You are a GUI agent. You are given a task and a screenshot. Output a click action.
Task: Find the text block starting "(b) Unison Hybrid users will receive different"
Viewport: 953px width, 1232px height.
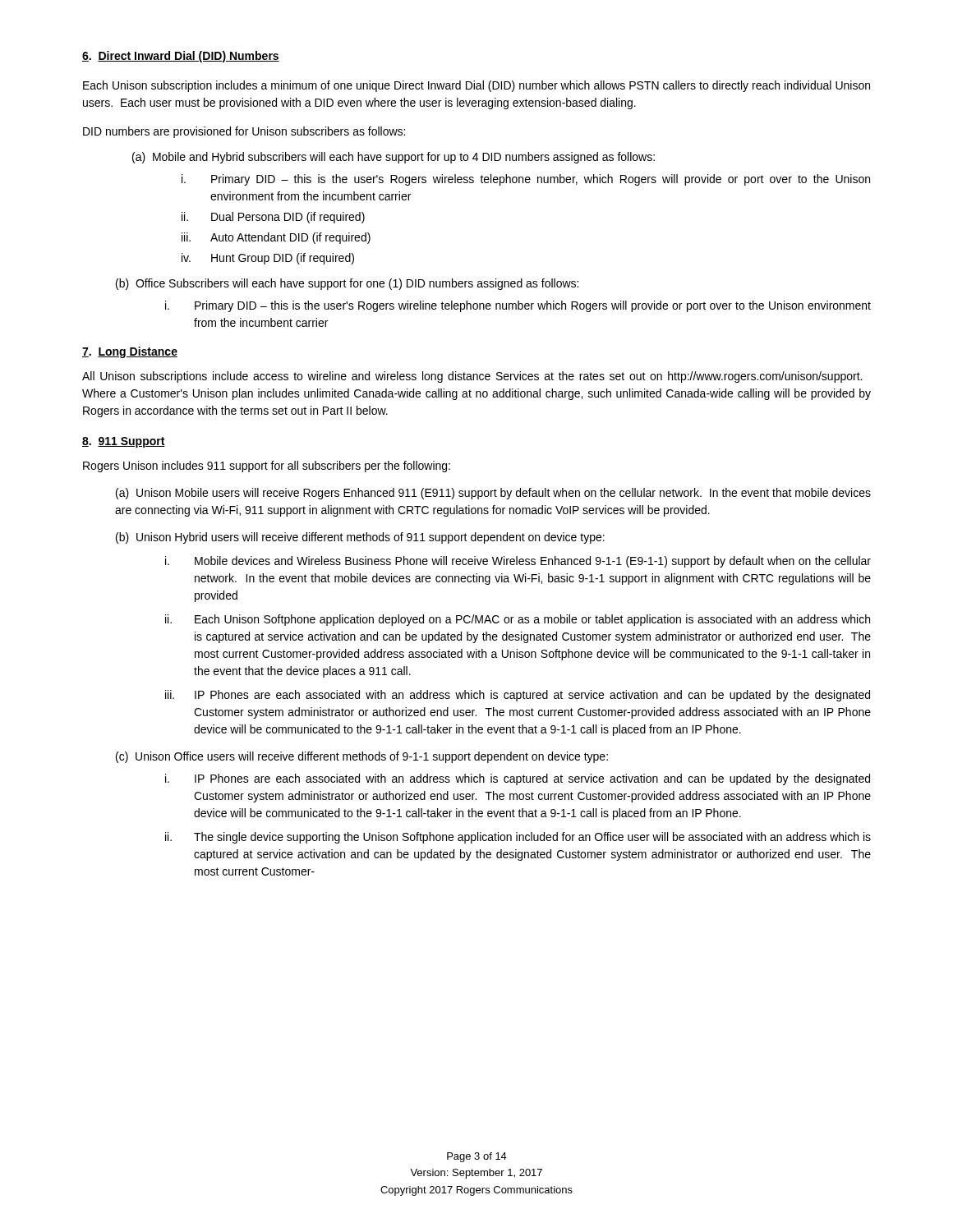[x=360, y=537]
